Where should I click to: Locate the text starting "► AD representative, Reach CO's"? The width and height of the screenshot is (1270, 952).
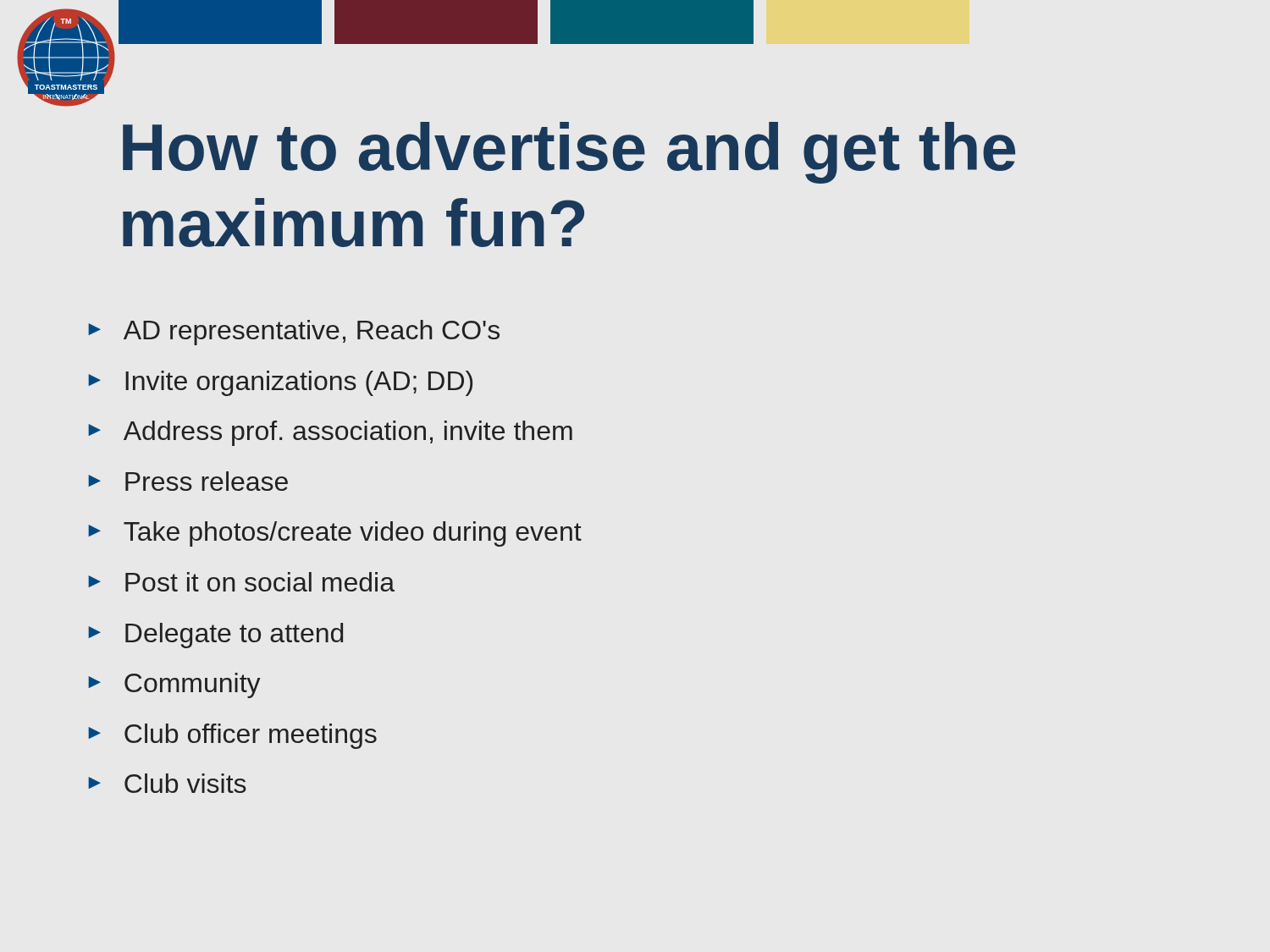[293, 331]
